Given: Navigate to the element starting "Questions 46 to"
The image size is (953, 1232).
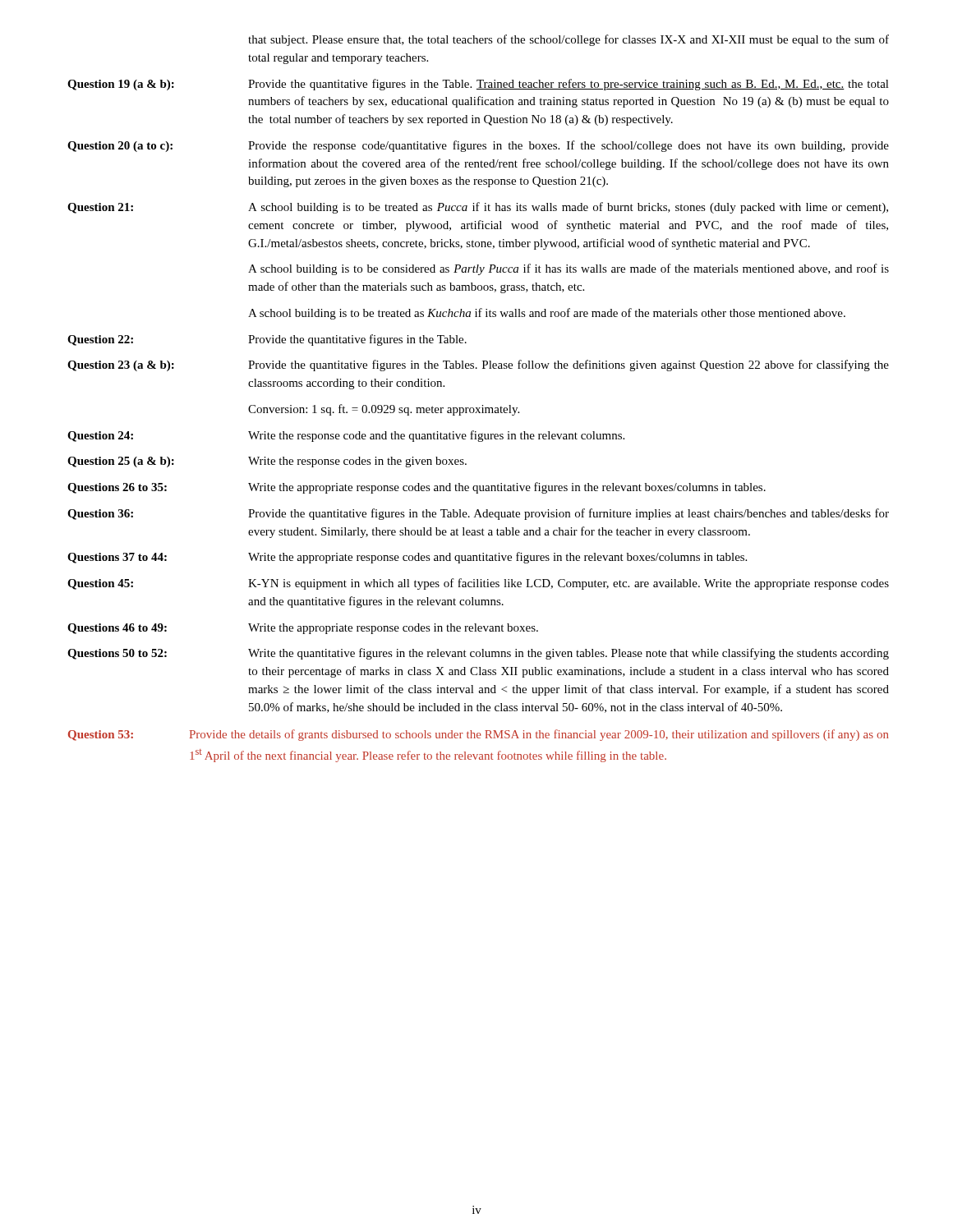Looking at the screenshot, I should tap(478, 628).
